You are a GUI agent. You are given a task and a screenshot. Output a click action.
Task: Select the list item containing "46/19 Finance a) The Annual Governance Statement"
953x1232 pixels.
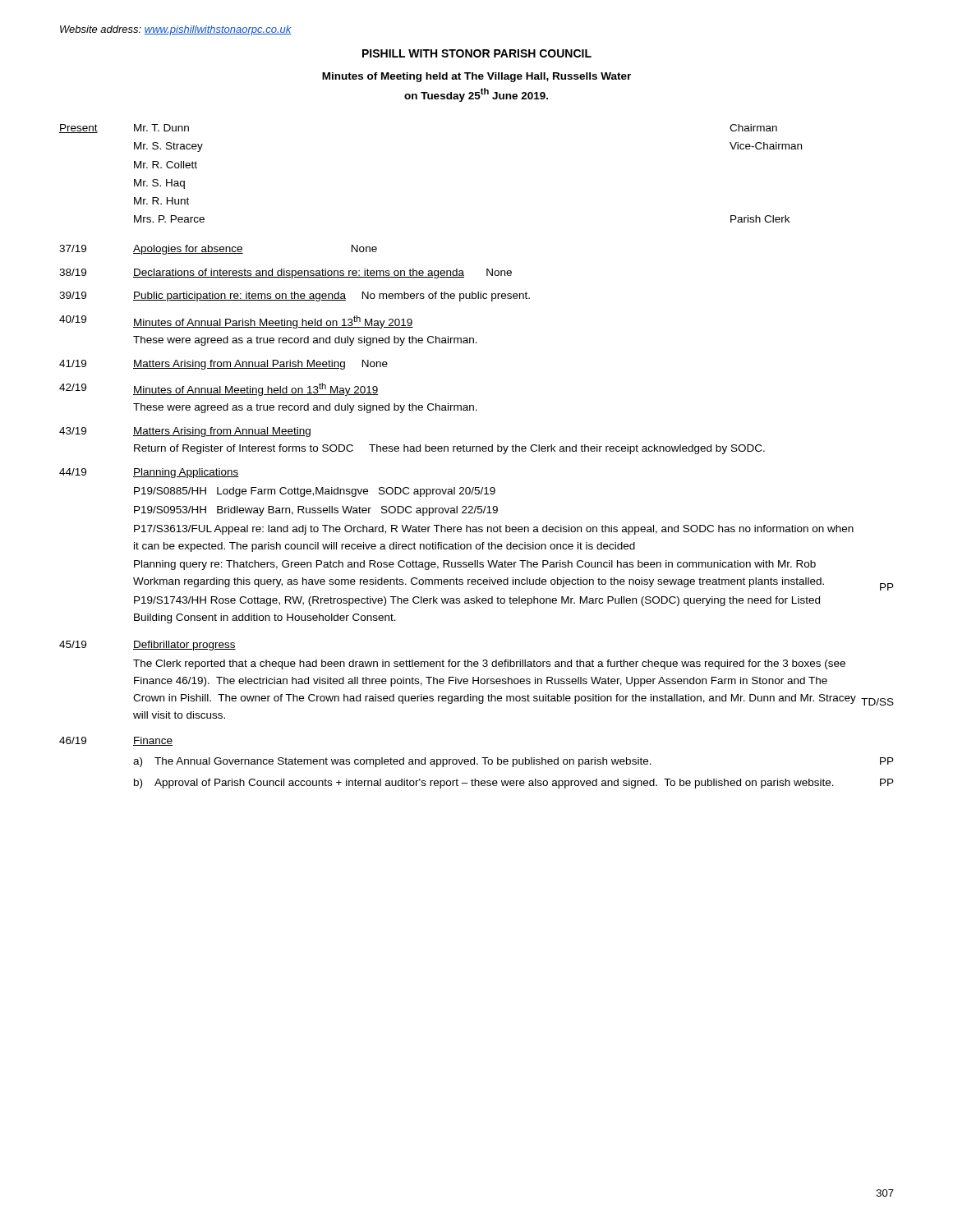click(x=476, y=762)
